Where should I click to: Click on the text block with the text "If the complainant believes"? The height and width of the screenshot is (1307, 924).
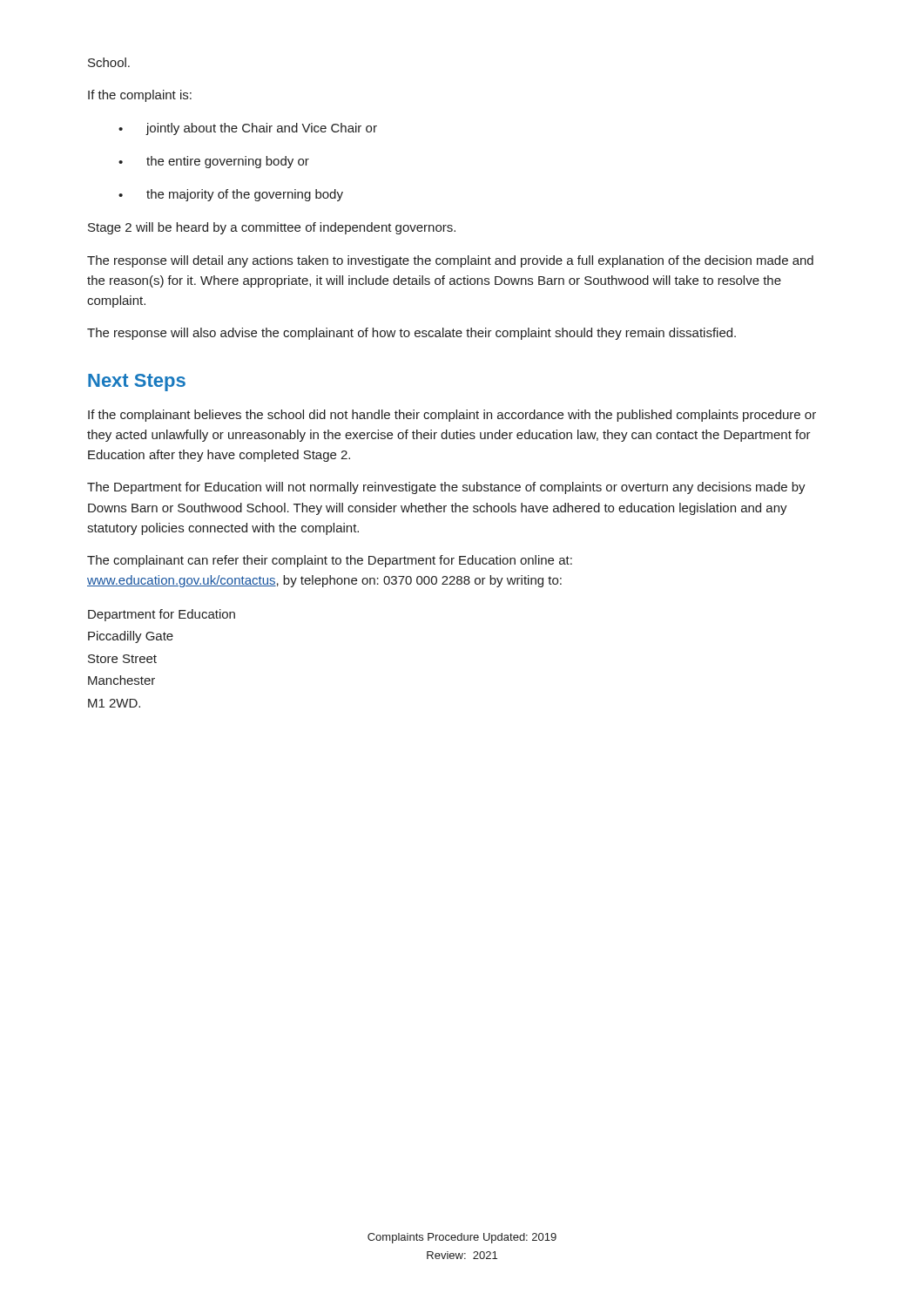[x=452, y=434]
